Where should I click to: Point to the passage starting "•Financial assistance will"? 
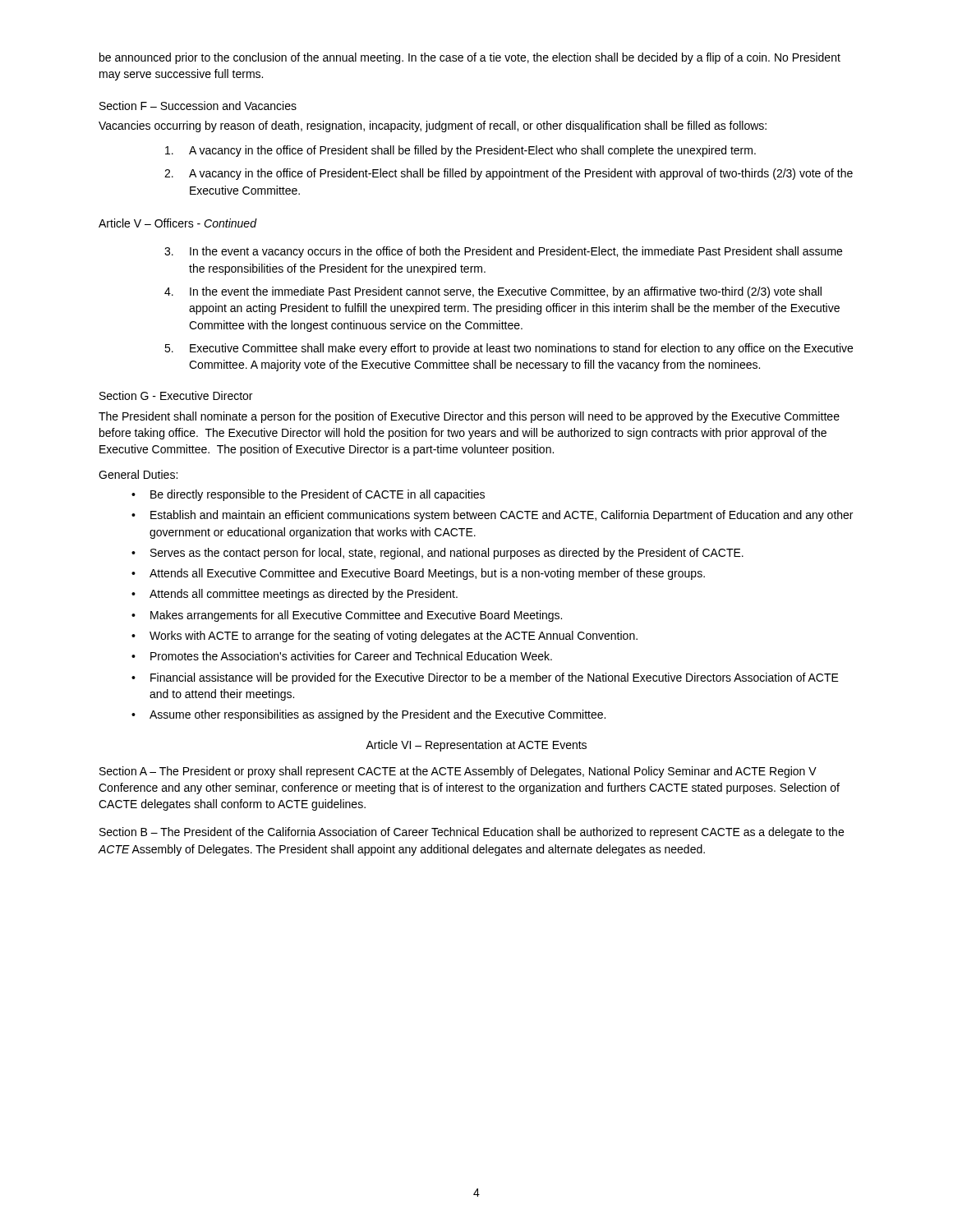[493, 686]
